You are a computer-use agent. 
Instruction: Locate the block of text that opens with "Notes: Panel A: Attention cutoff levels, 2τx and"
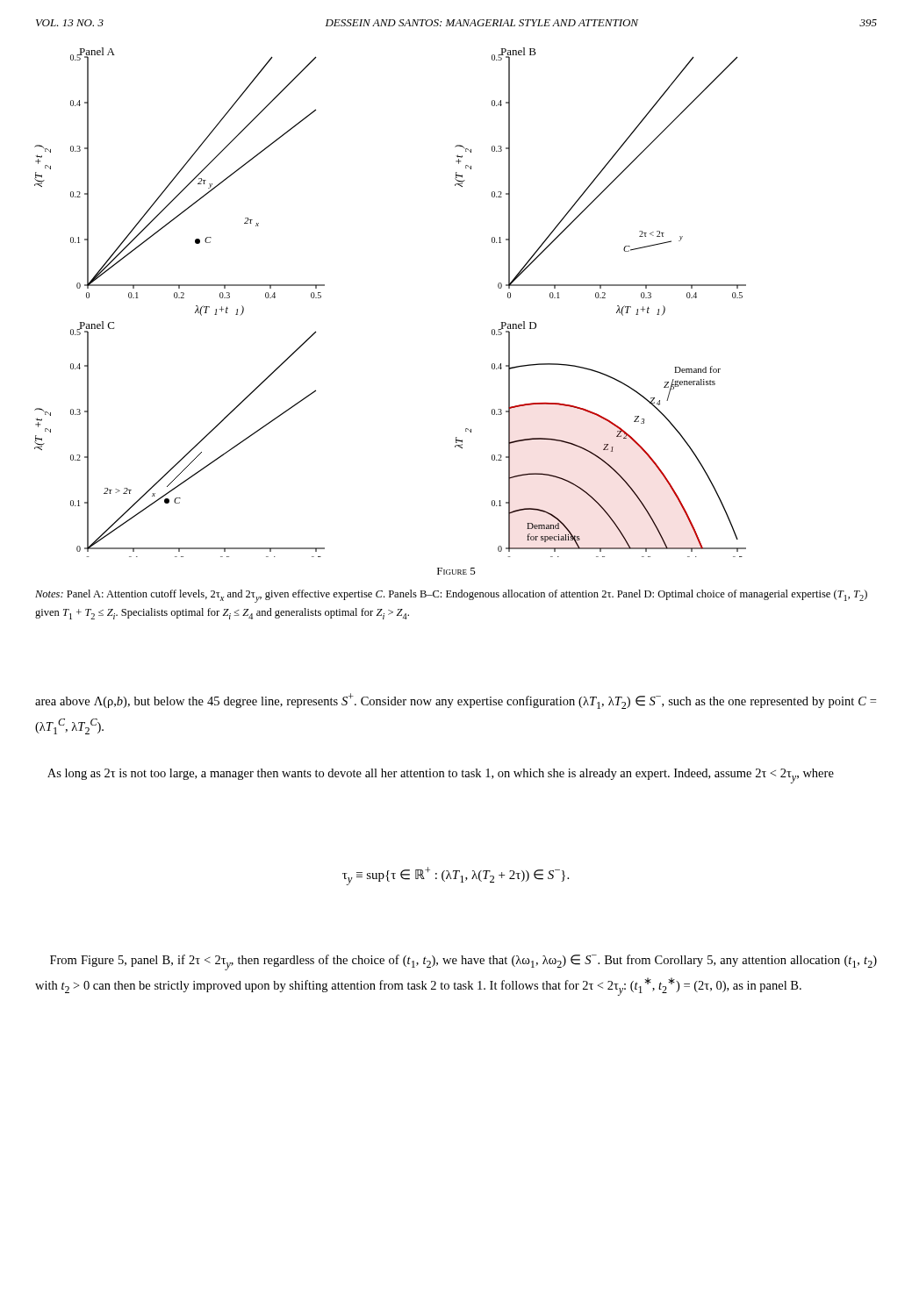[451, 604]
